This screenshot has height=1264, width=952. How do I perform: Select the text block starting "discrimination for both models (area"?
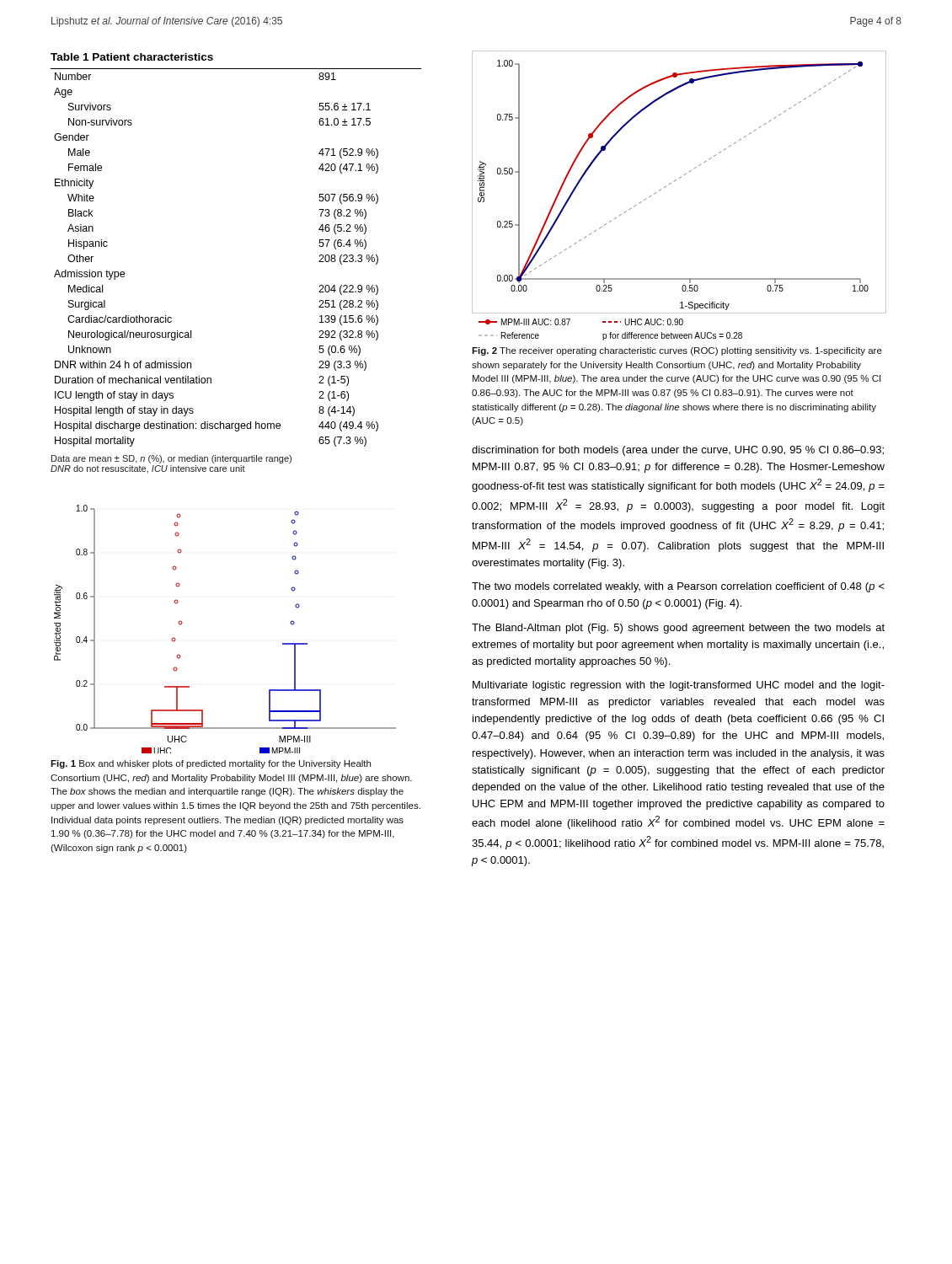[x=678, y=506]
